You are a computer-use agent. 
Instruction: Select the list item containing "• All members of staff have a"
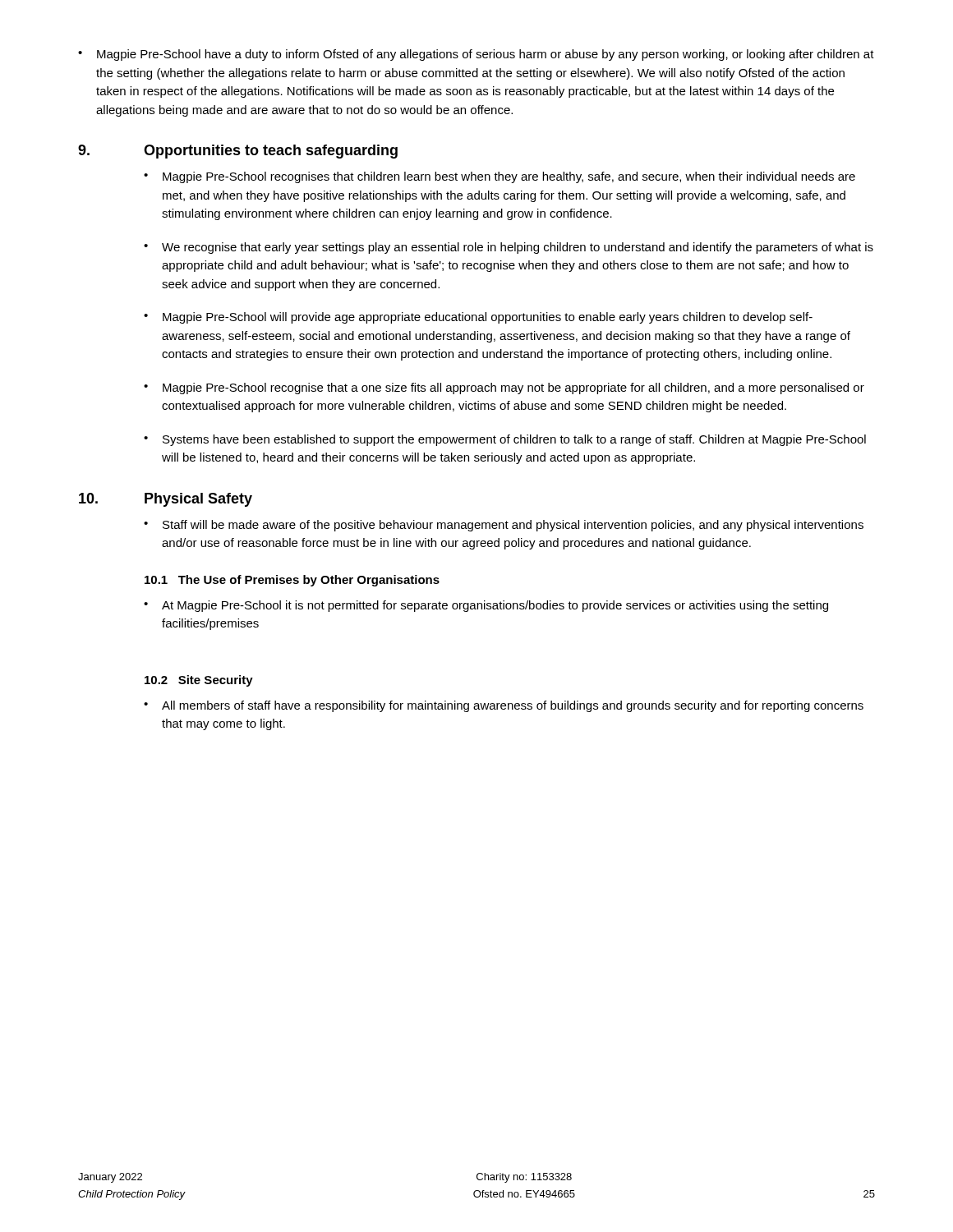(x=509, y=715)
